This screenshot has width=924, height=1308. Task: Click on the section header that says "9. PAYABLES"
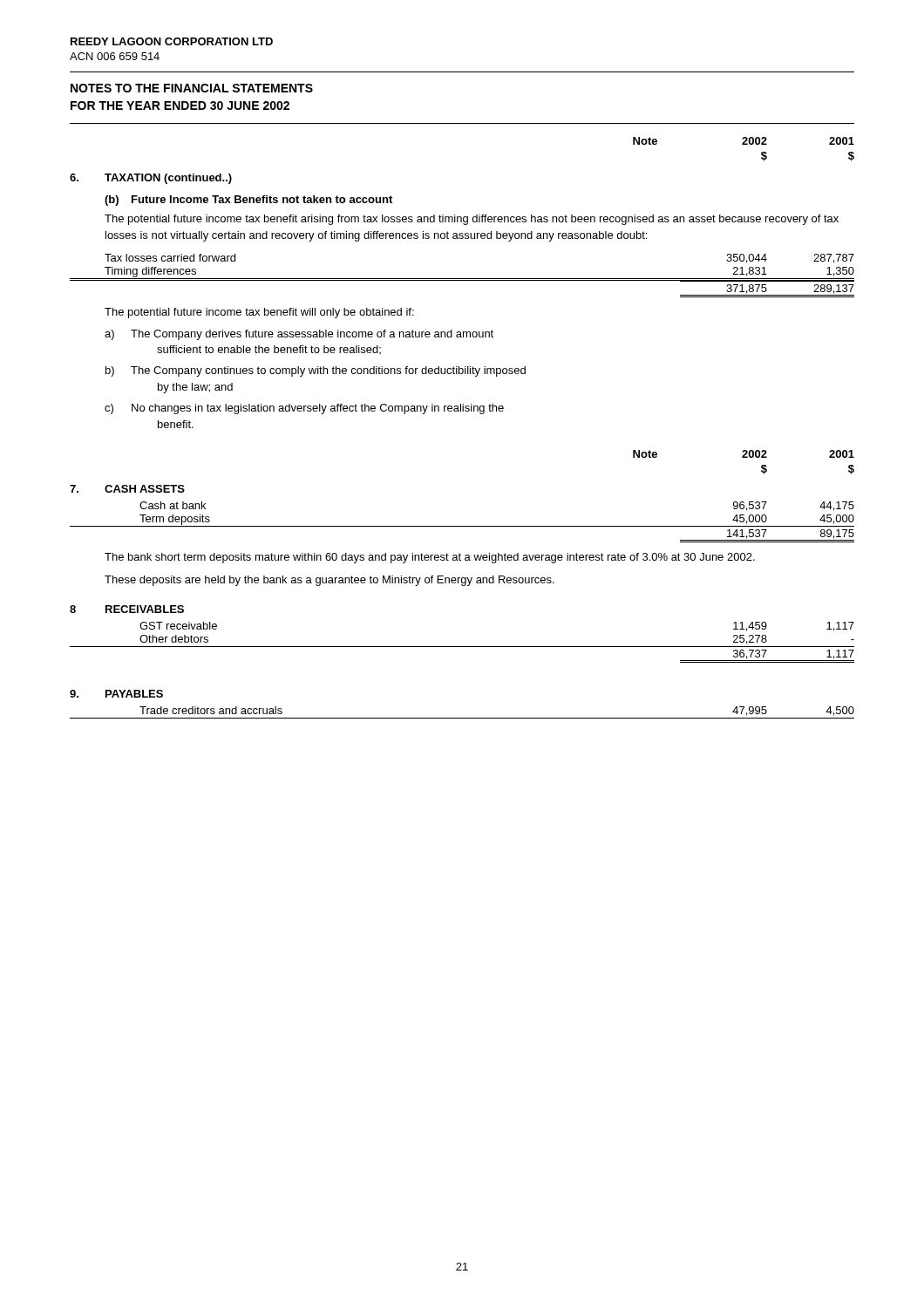pyautogui.click(x=116, y=694)
